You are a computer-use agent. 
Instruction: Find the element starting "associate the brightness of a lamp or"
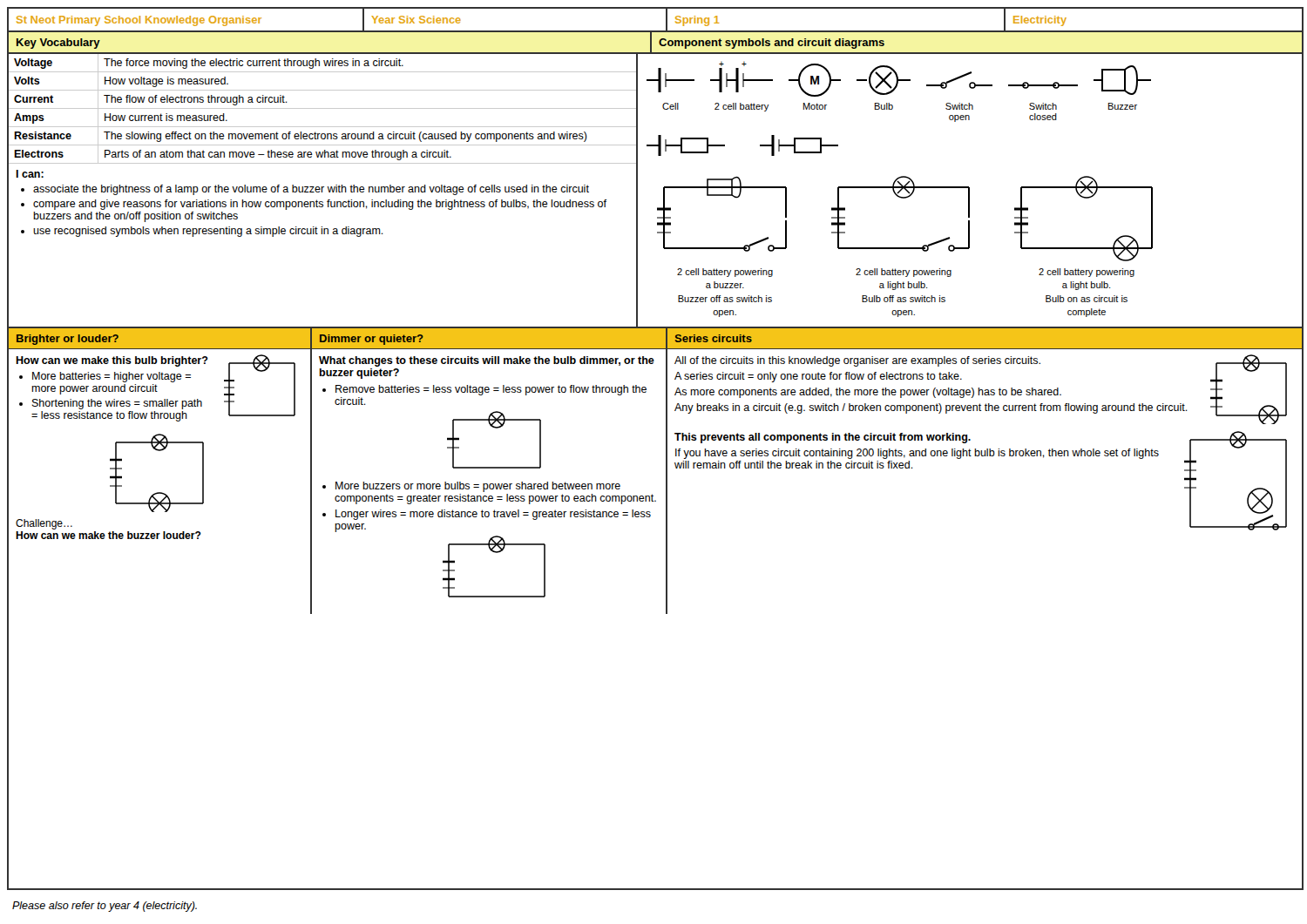(311, 189)
